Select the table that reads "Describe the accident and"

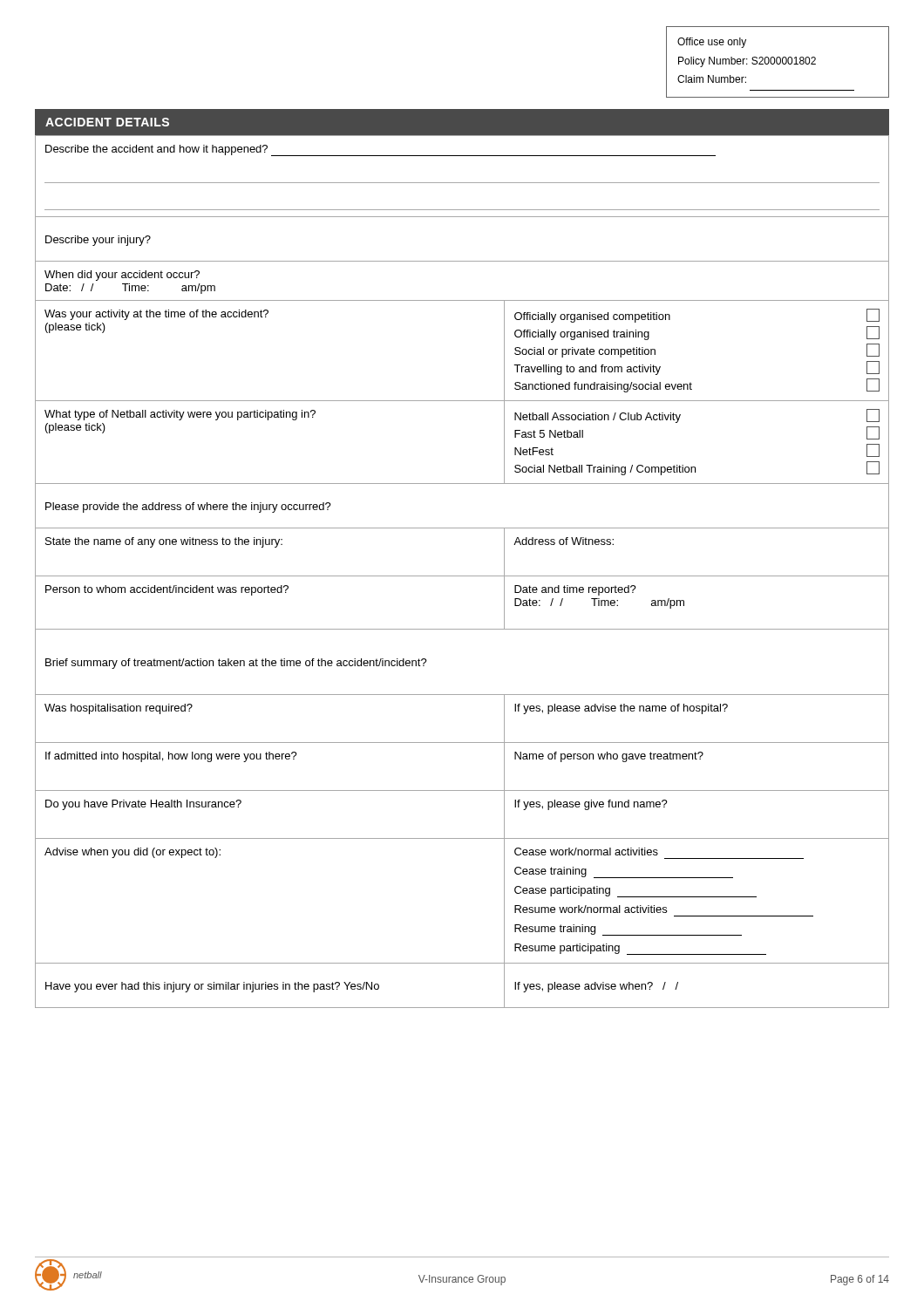point(462,572)
